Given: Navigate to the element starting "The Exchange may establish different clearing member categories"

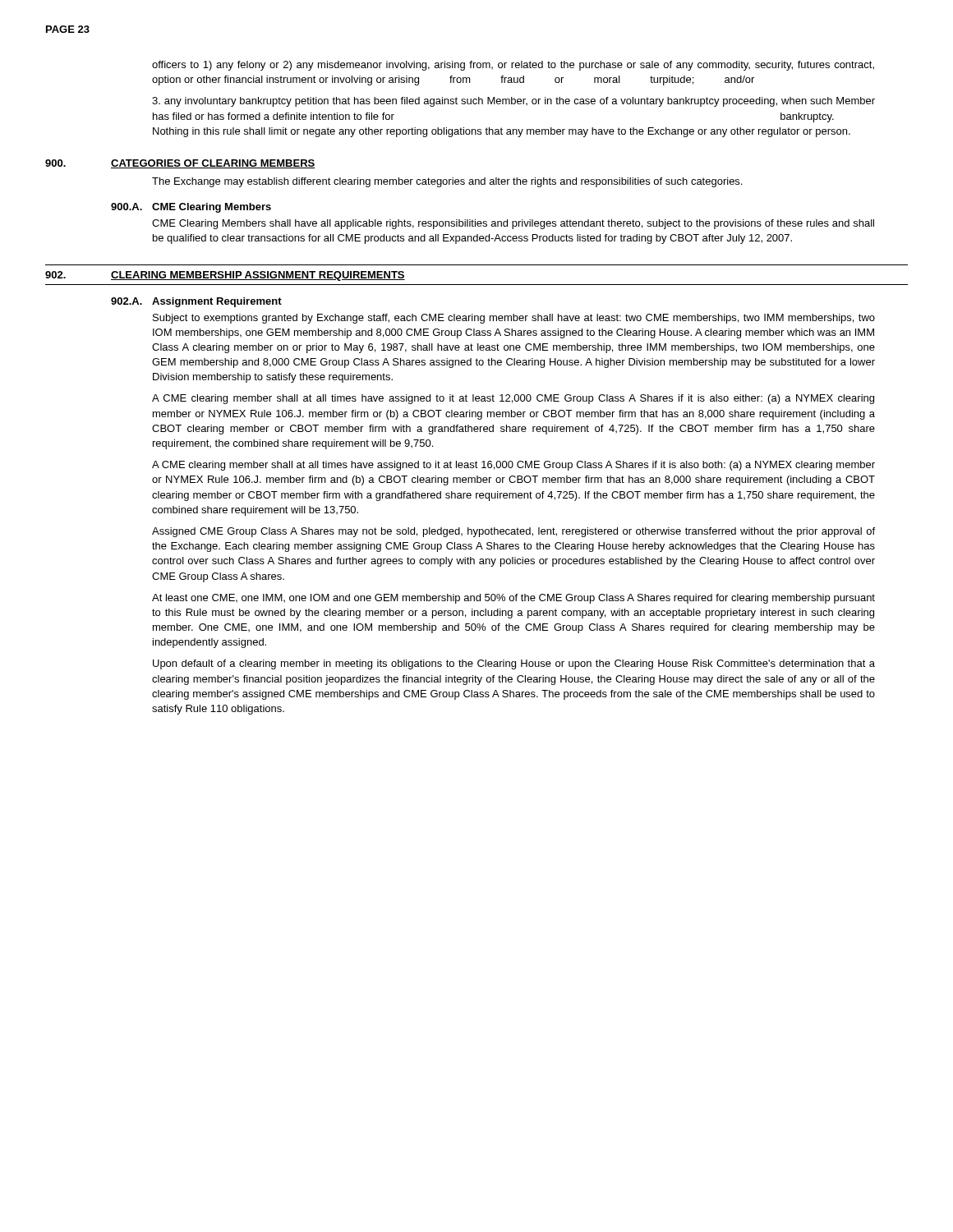Looking at the screenshot, I should tap(448, 181).
